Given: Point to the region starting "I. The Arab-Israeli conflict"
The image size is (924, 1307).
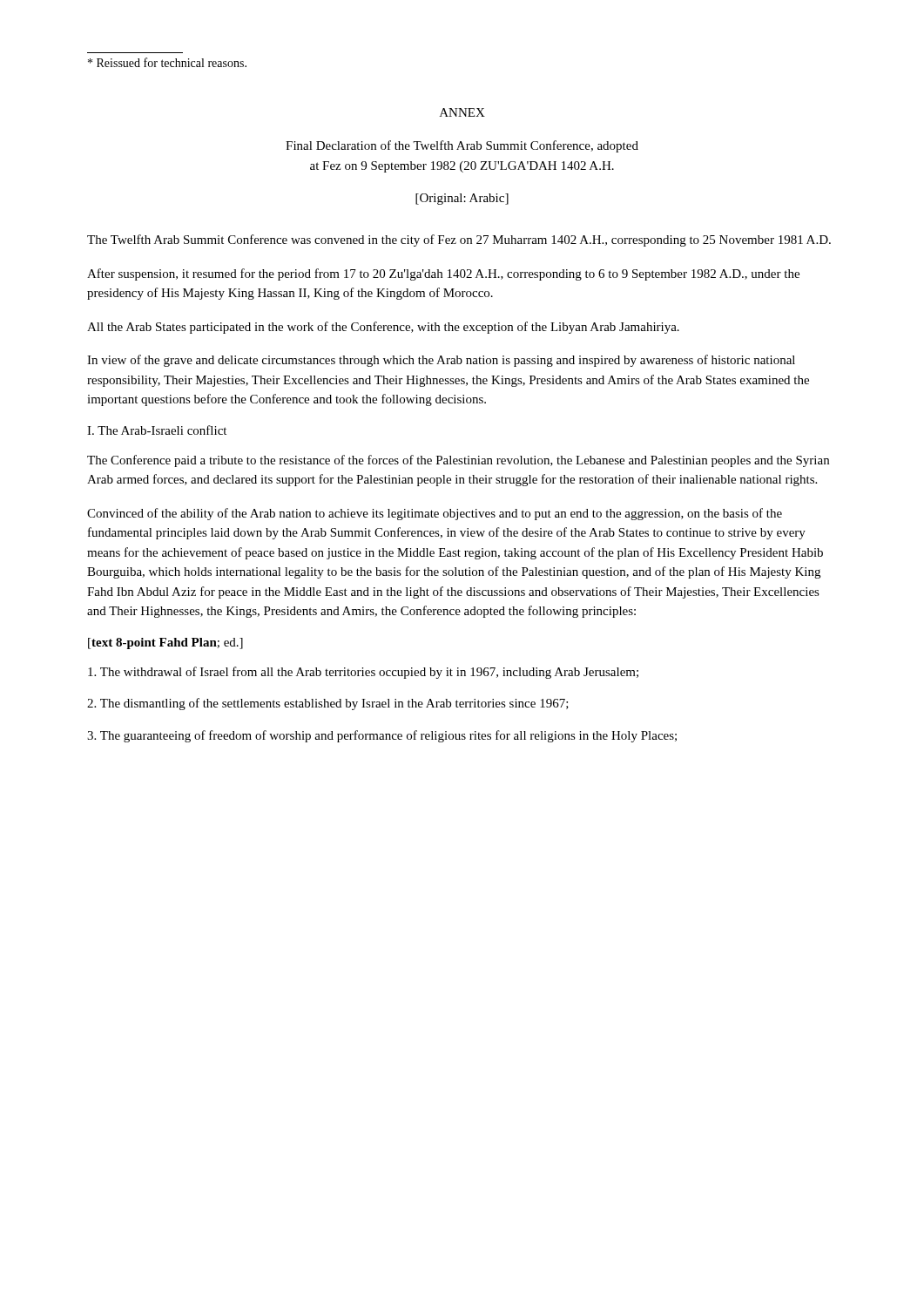Looking at the screenshot, I should click(x=157, y=430).
